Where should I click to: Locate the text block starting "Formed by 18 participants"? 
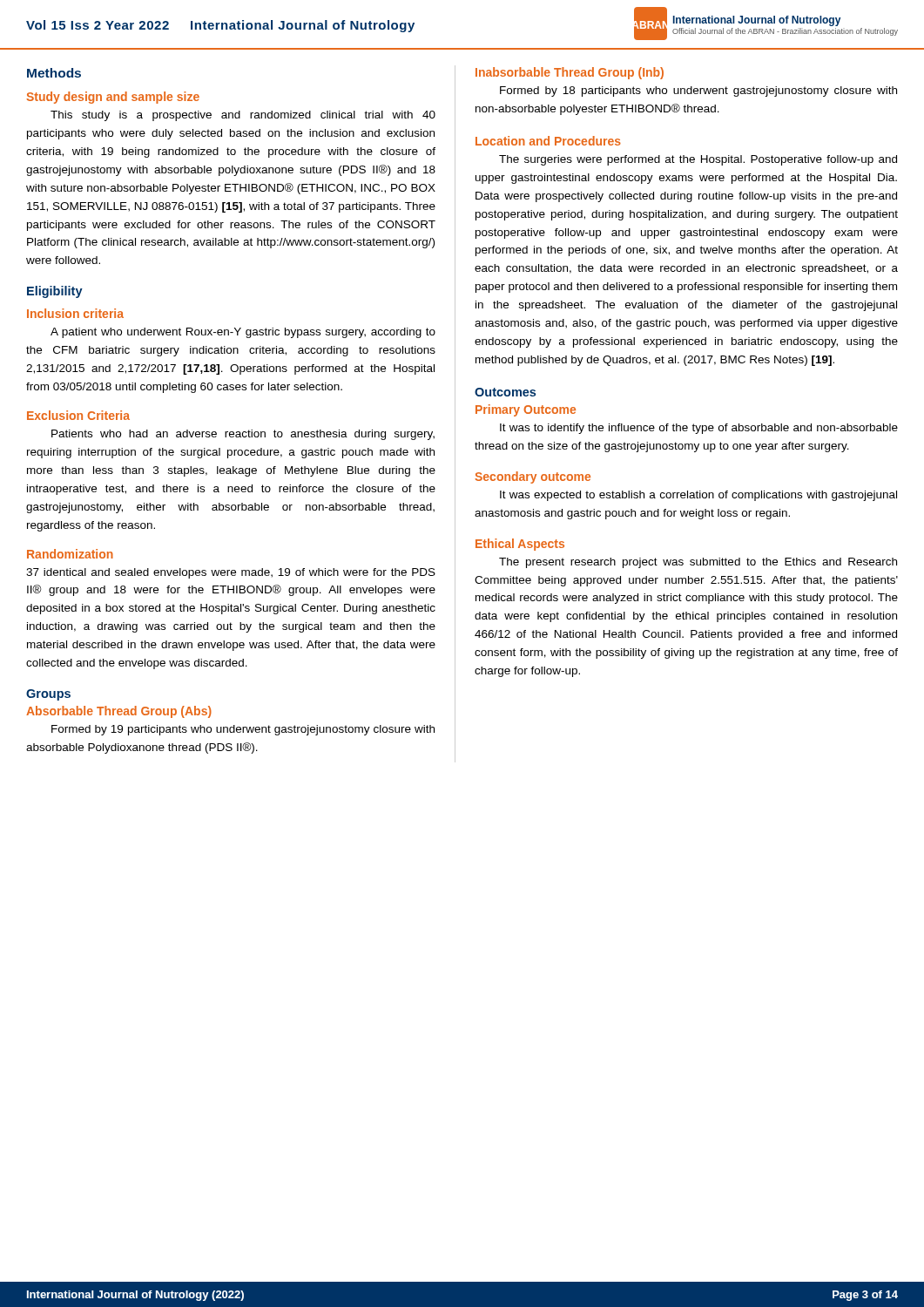coord(686,99)
